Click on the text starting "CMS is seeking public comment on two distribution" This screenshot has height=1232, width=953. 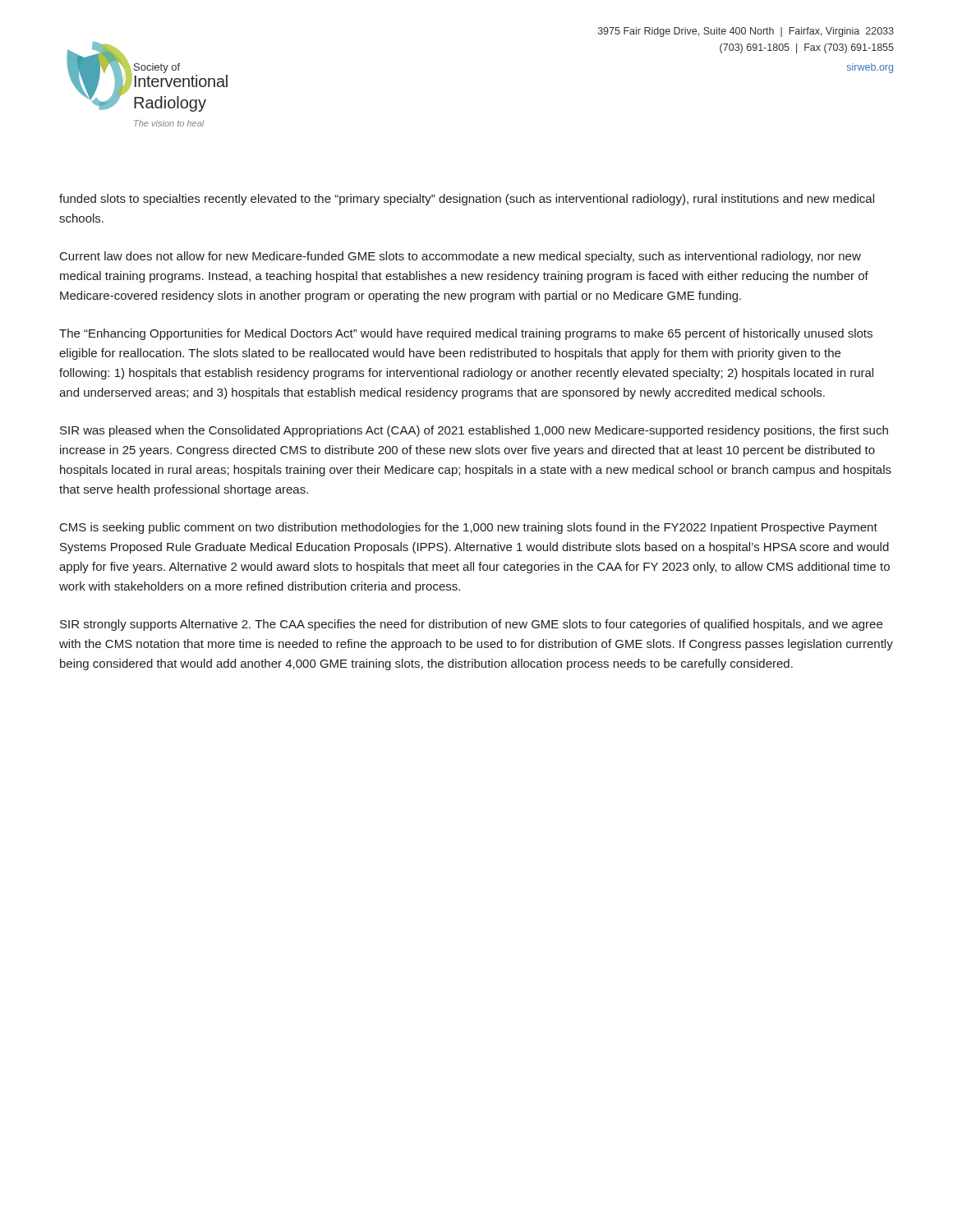point(476,557)
